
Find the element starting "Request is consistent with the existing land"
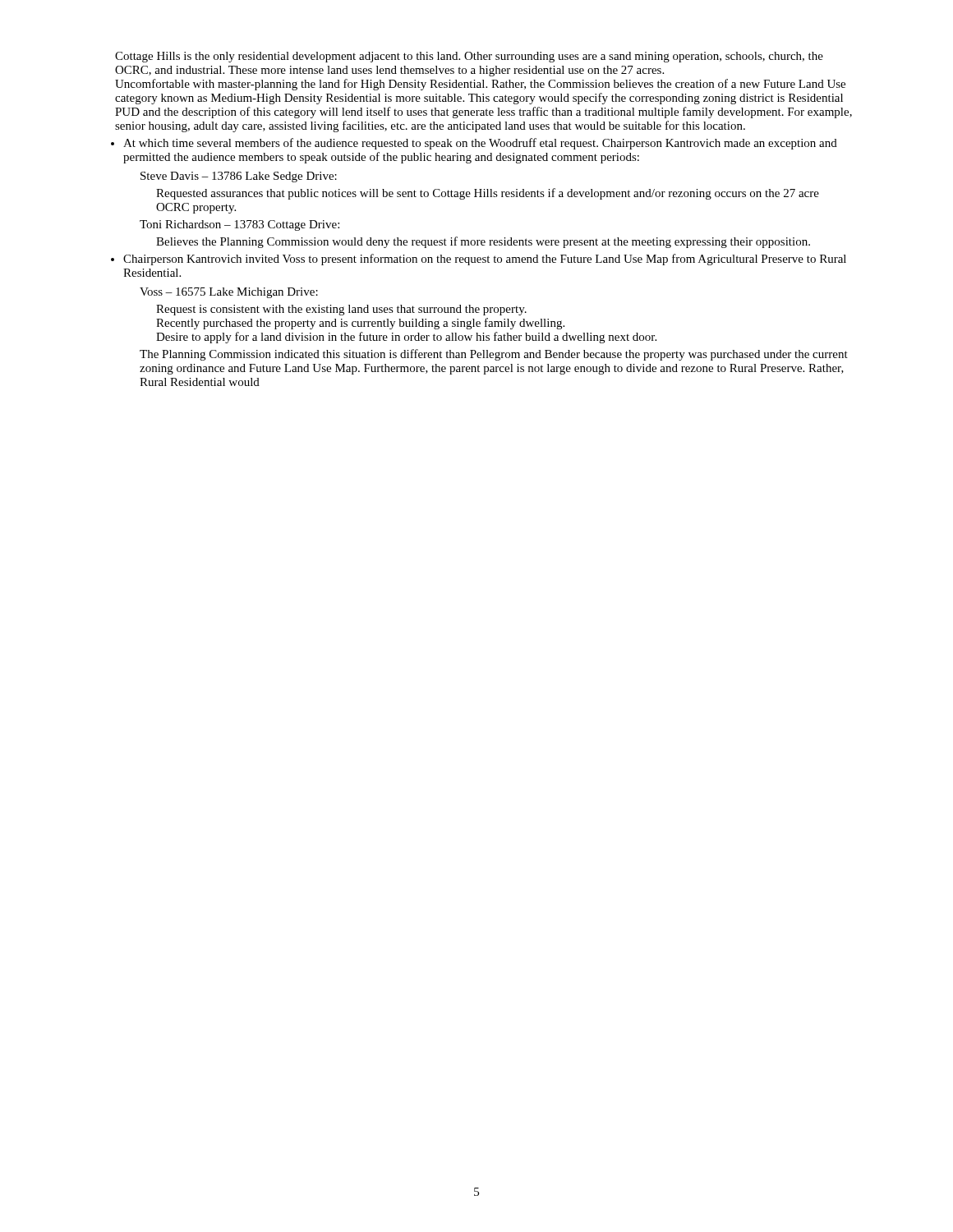click(505, 309)
